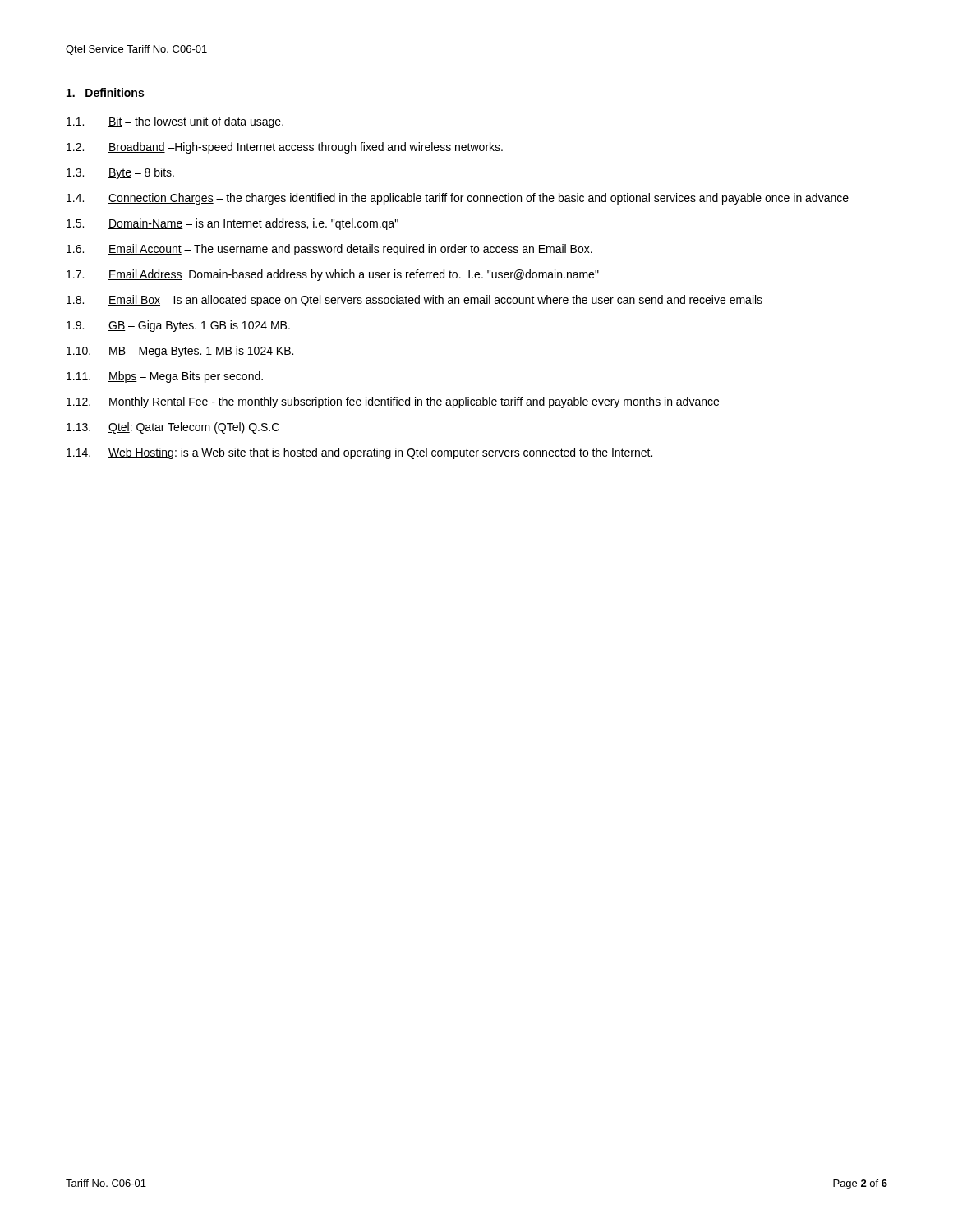Select the element starting "8. Email Box – Is an allocated"
This screenshot has width=953, height=1232.
[468, 300]
